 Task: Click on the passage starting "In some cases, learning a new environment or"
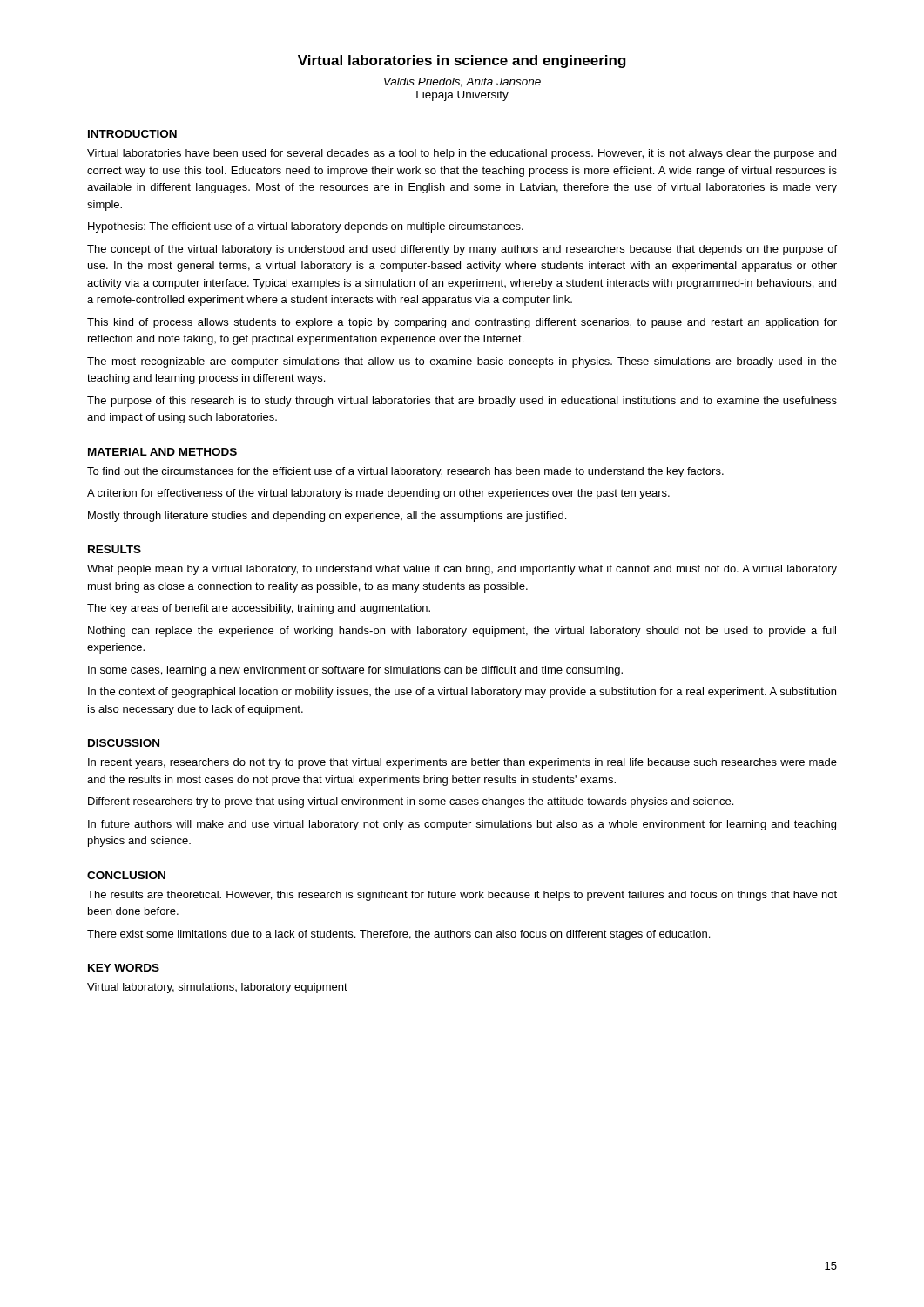355,669
